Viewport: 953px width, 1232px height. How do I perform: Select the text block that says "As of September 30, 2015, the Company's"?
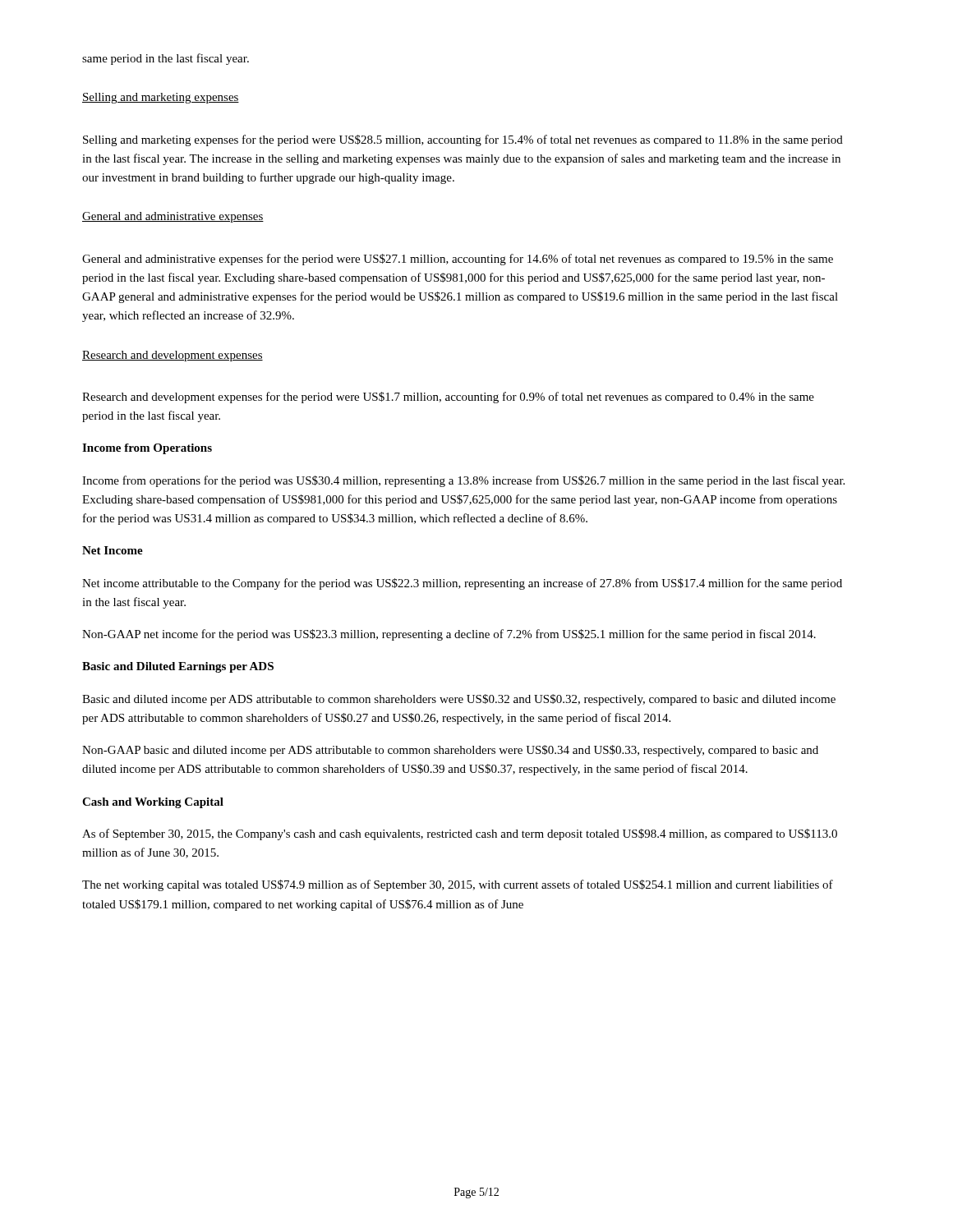point(460,843)
